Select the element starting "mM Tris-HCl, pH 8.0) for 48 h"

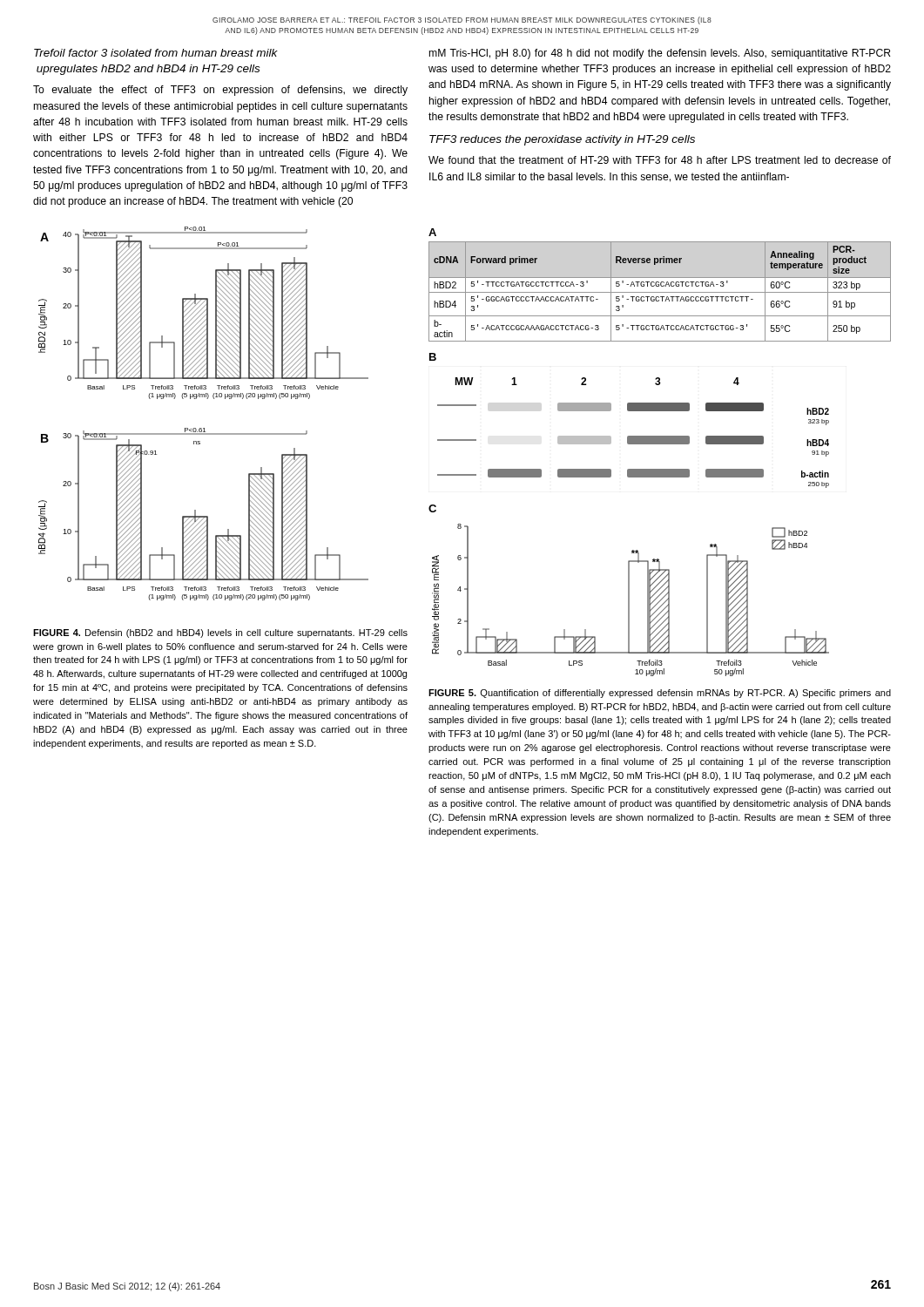pyautogui.click(x=660, y=85)
